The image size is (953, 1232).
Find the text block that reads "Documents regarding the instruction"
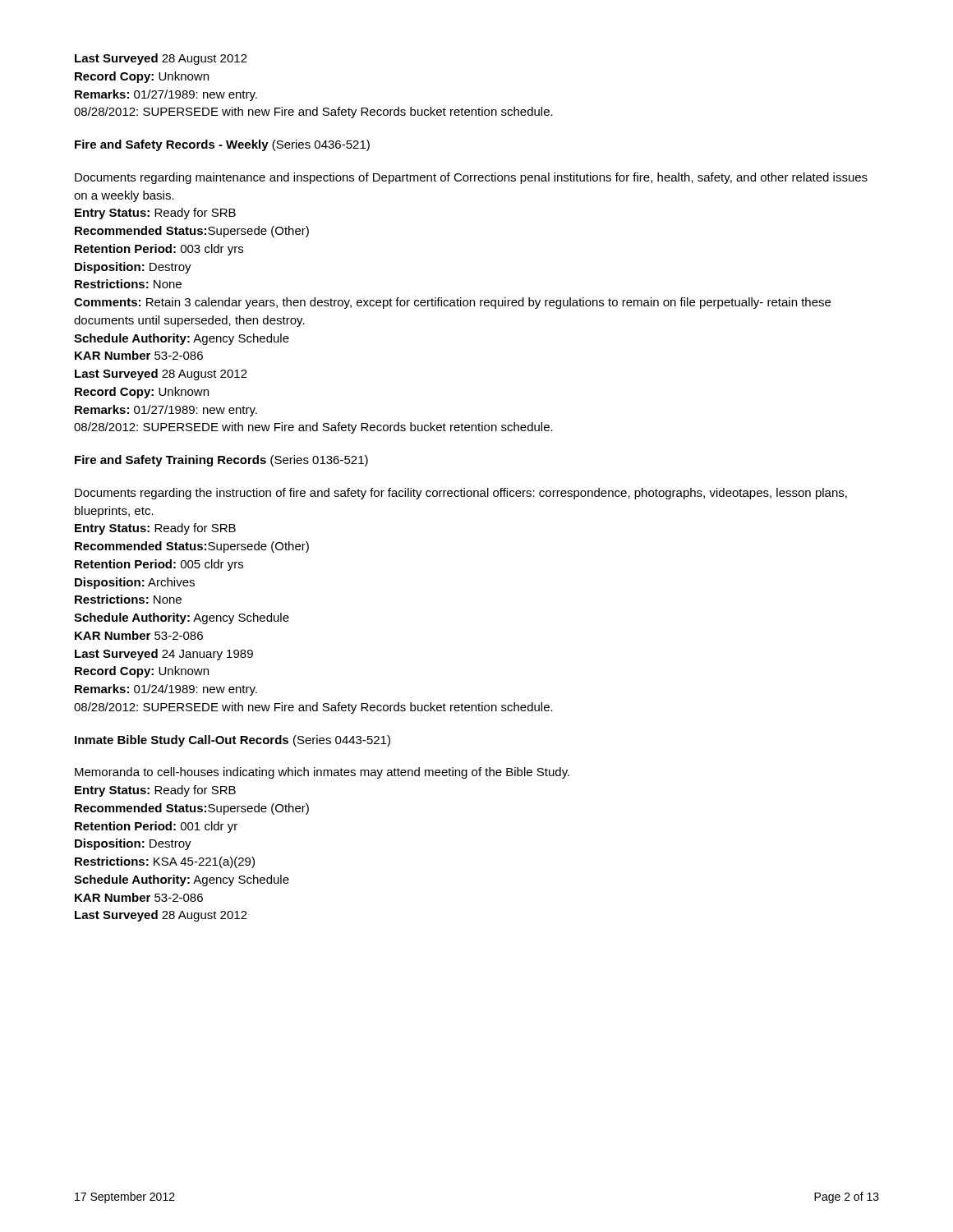[x=461, y=494]
